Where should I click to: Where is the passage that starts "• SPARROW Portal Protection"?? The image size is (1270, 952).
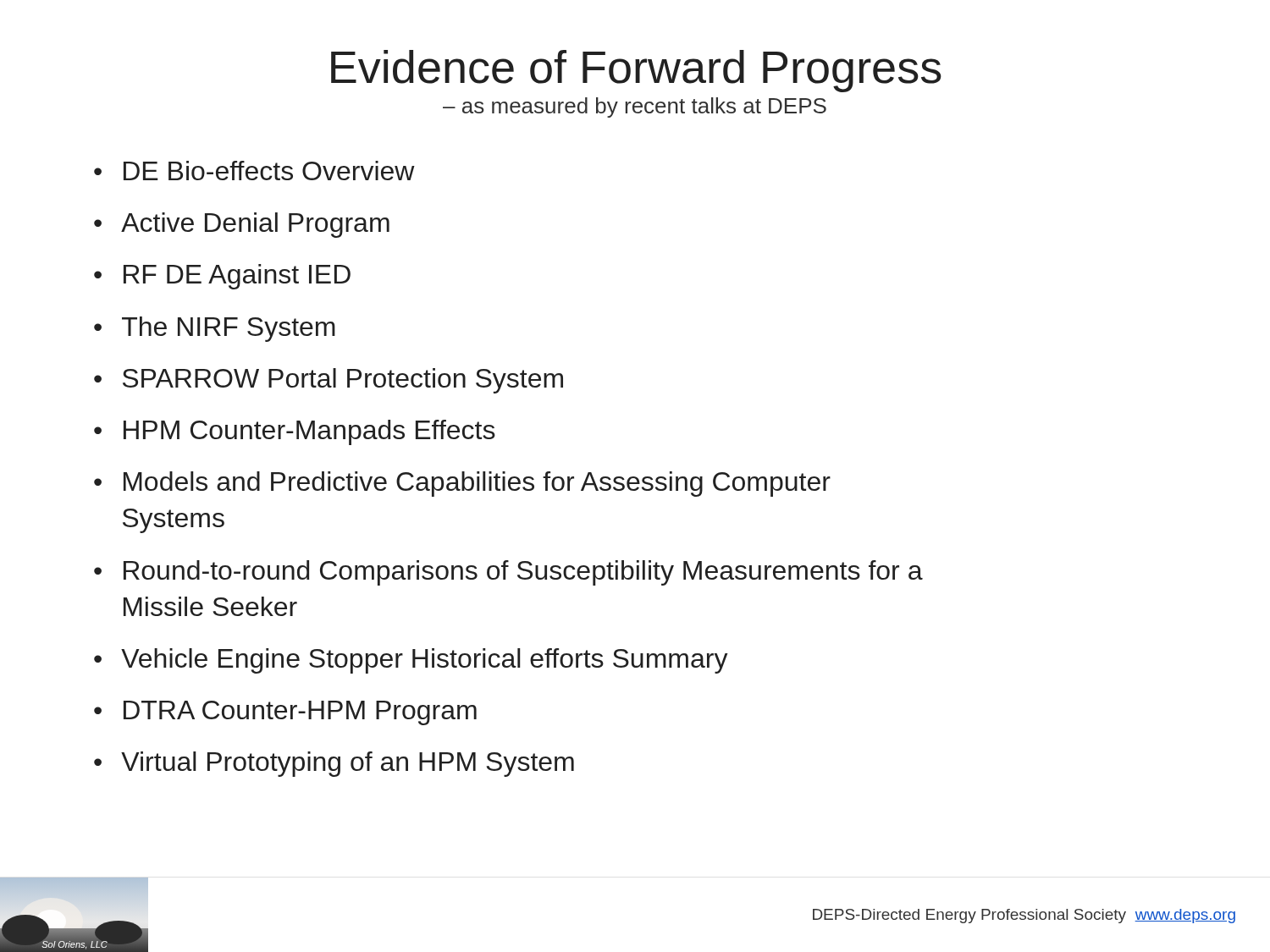329,379
